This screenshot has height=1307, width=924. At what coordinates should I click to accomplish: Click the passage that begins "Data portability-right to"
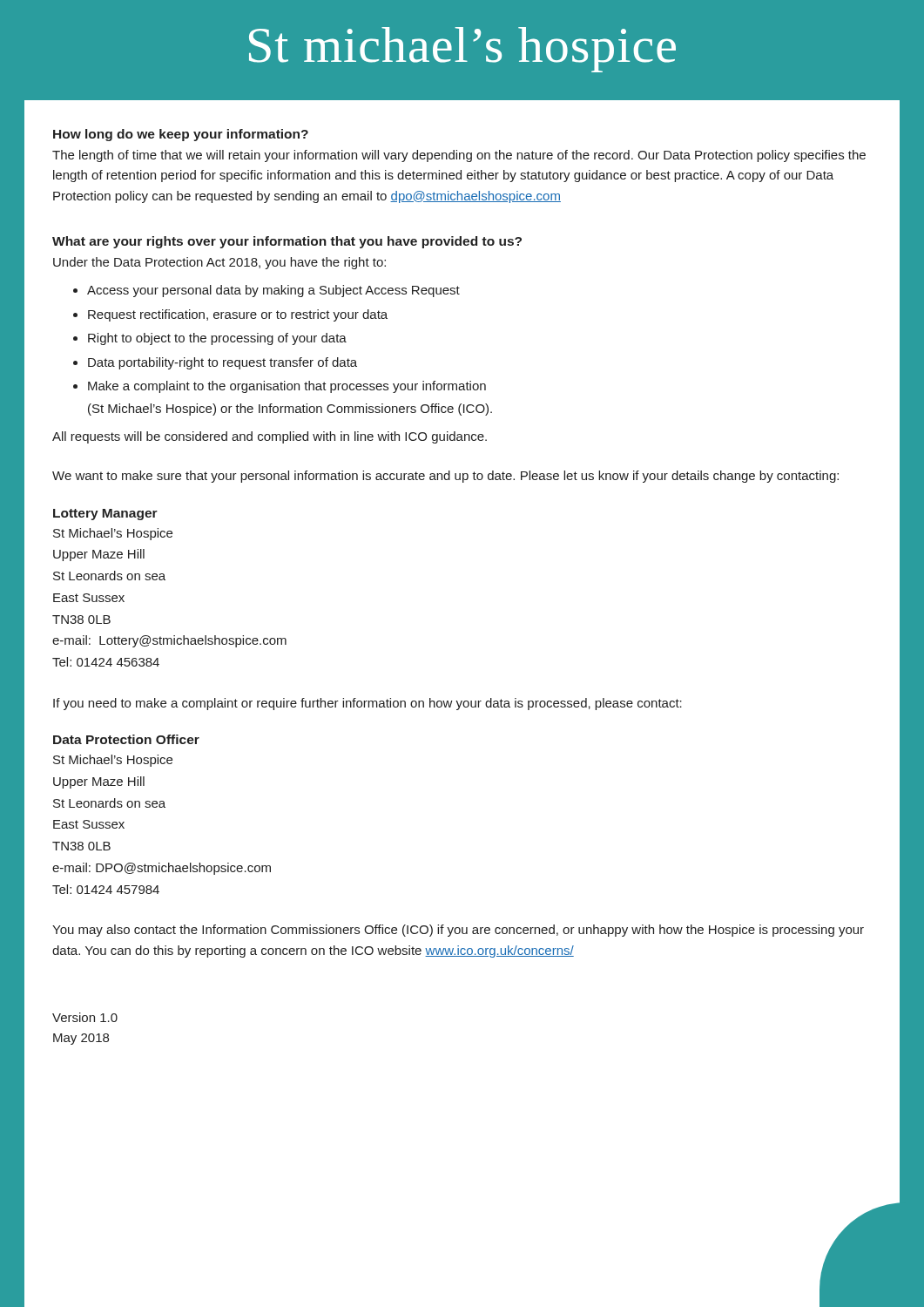click(x=222, y=362)
